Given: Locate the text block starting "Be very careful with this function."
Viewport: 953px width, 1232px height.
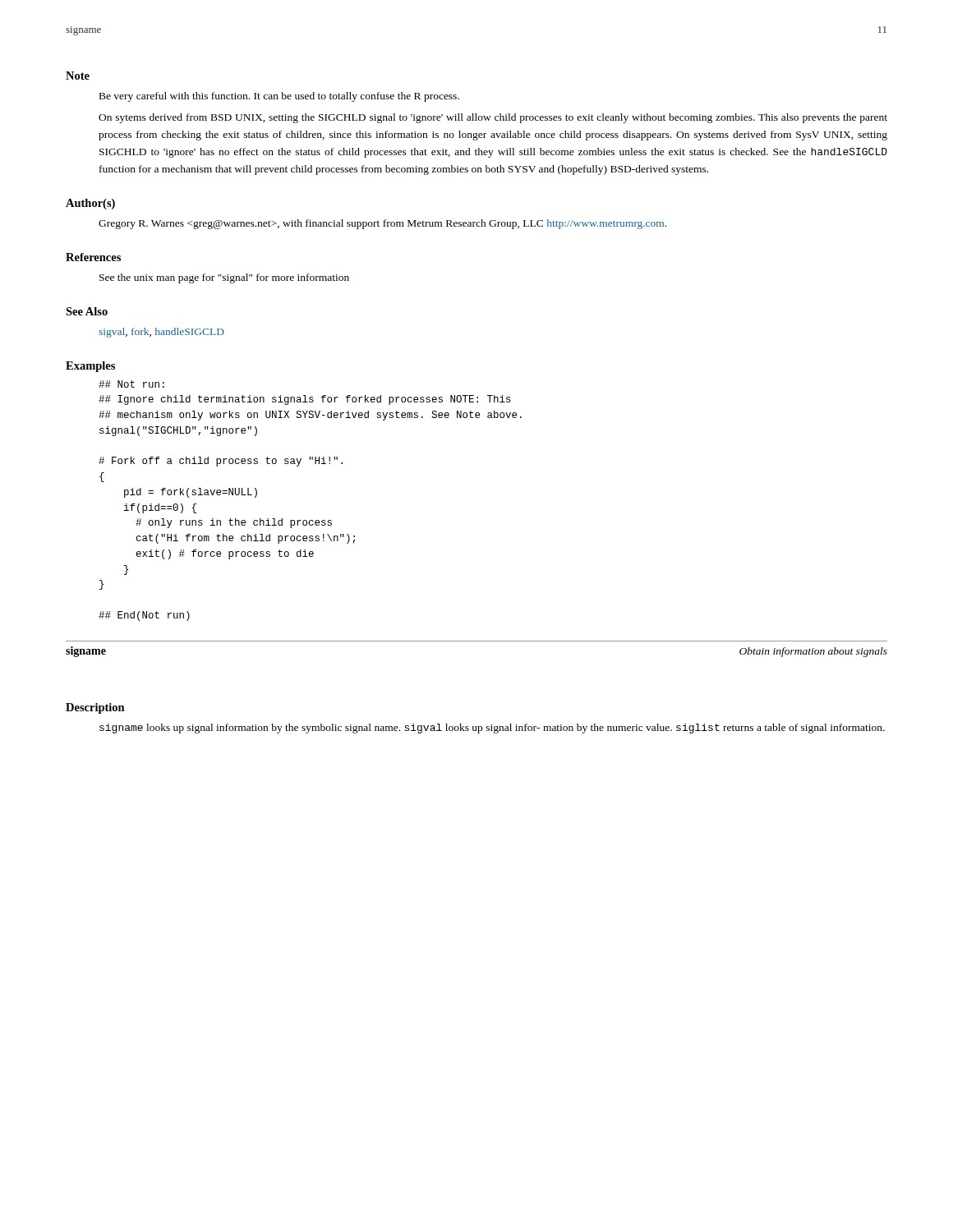Looking at the screenshot, I should point(279,96).
